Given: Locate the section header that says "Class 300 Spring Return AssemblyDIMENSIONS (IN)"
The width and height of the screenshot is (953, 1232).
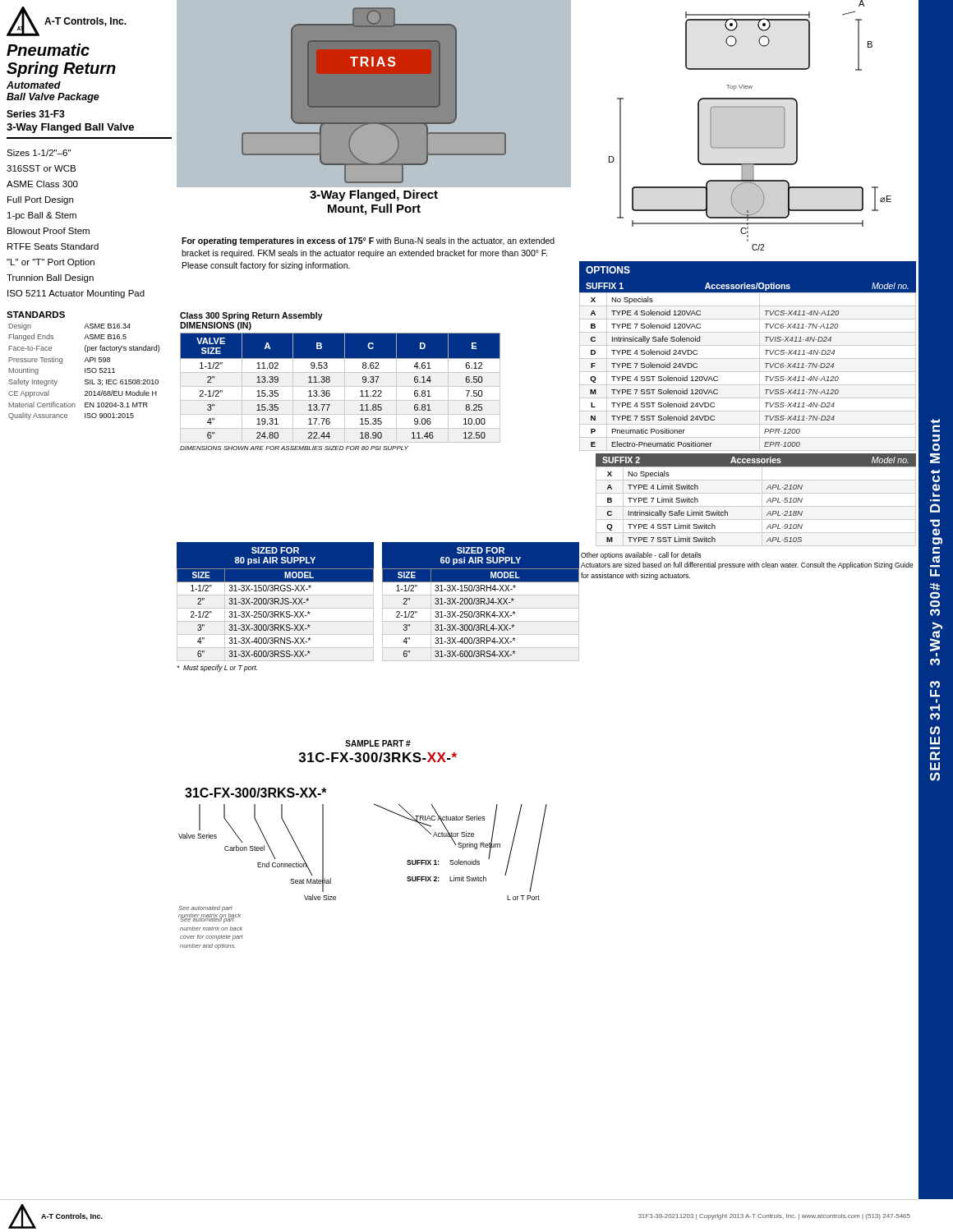Looking at the screenshot, I should [x=251, y=320].
